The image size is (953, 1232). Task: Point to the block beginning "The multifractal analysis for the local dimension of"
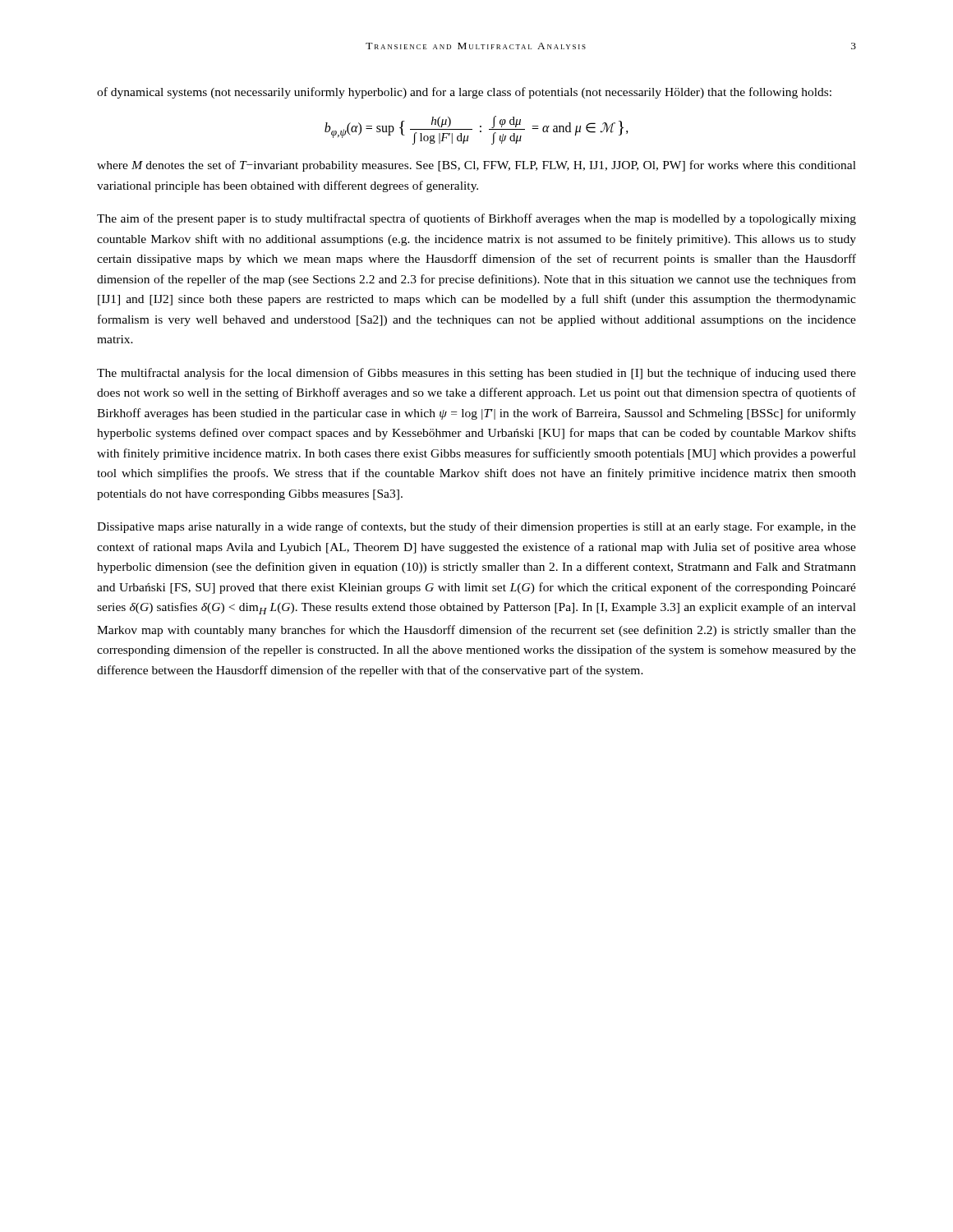pyautogui.click(x=476, y=433)
